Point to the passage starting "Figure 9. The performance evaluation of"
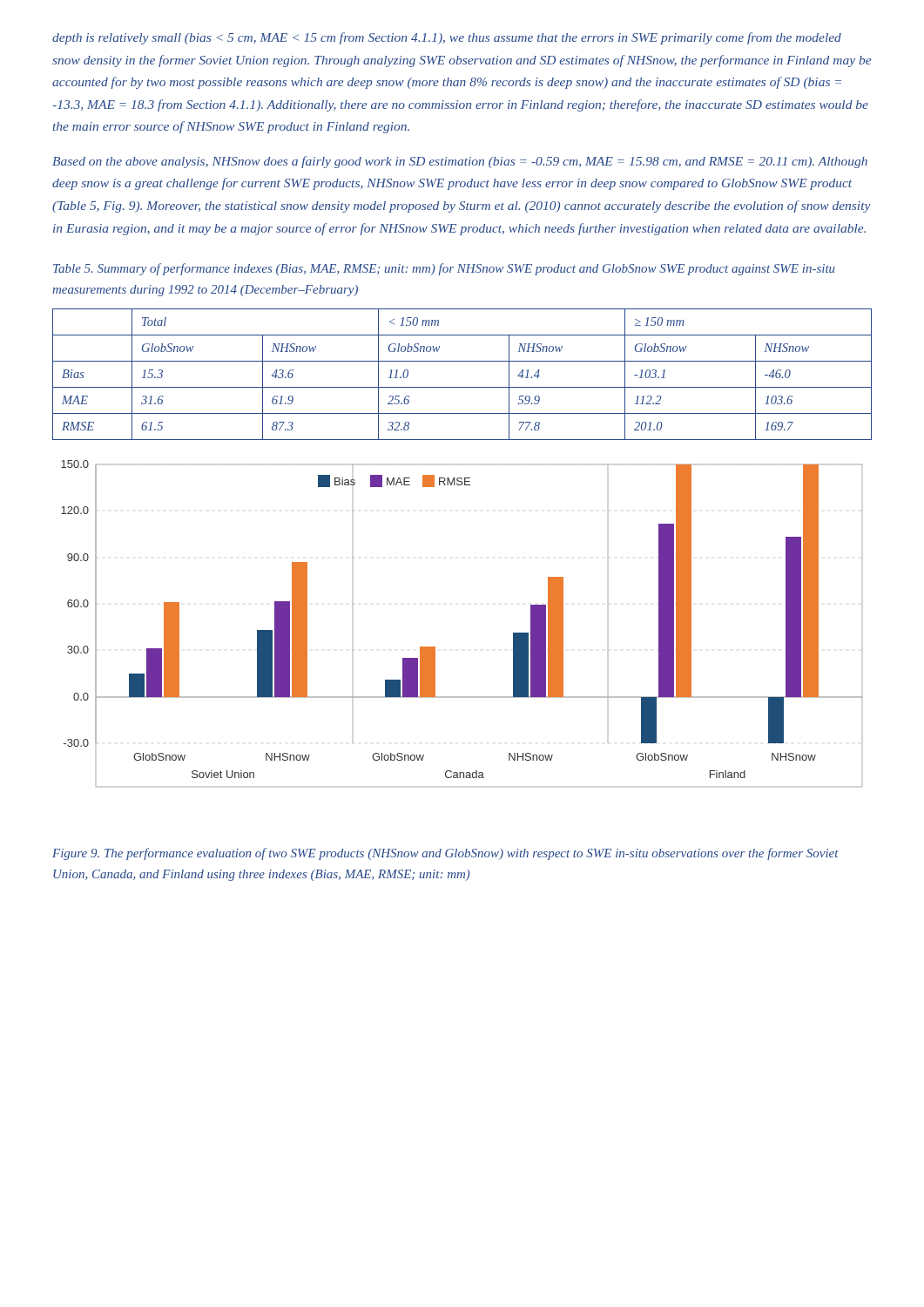 pos(445,864)
